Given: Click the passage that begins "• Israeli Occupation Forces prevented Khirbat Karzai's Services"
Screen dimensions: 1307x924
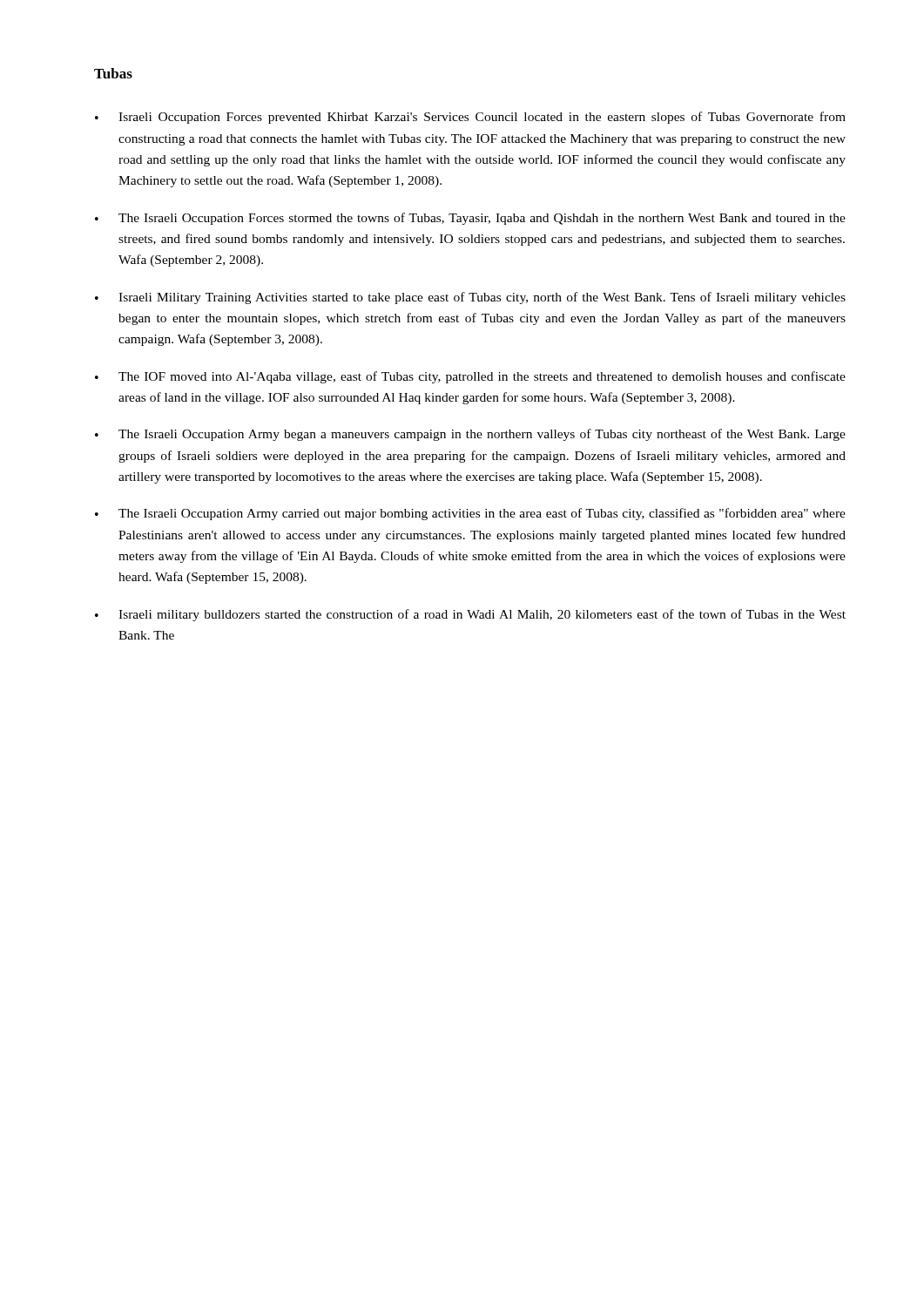Looking at the screenshot, I should (x=470, y=149).
